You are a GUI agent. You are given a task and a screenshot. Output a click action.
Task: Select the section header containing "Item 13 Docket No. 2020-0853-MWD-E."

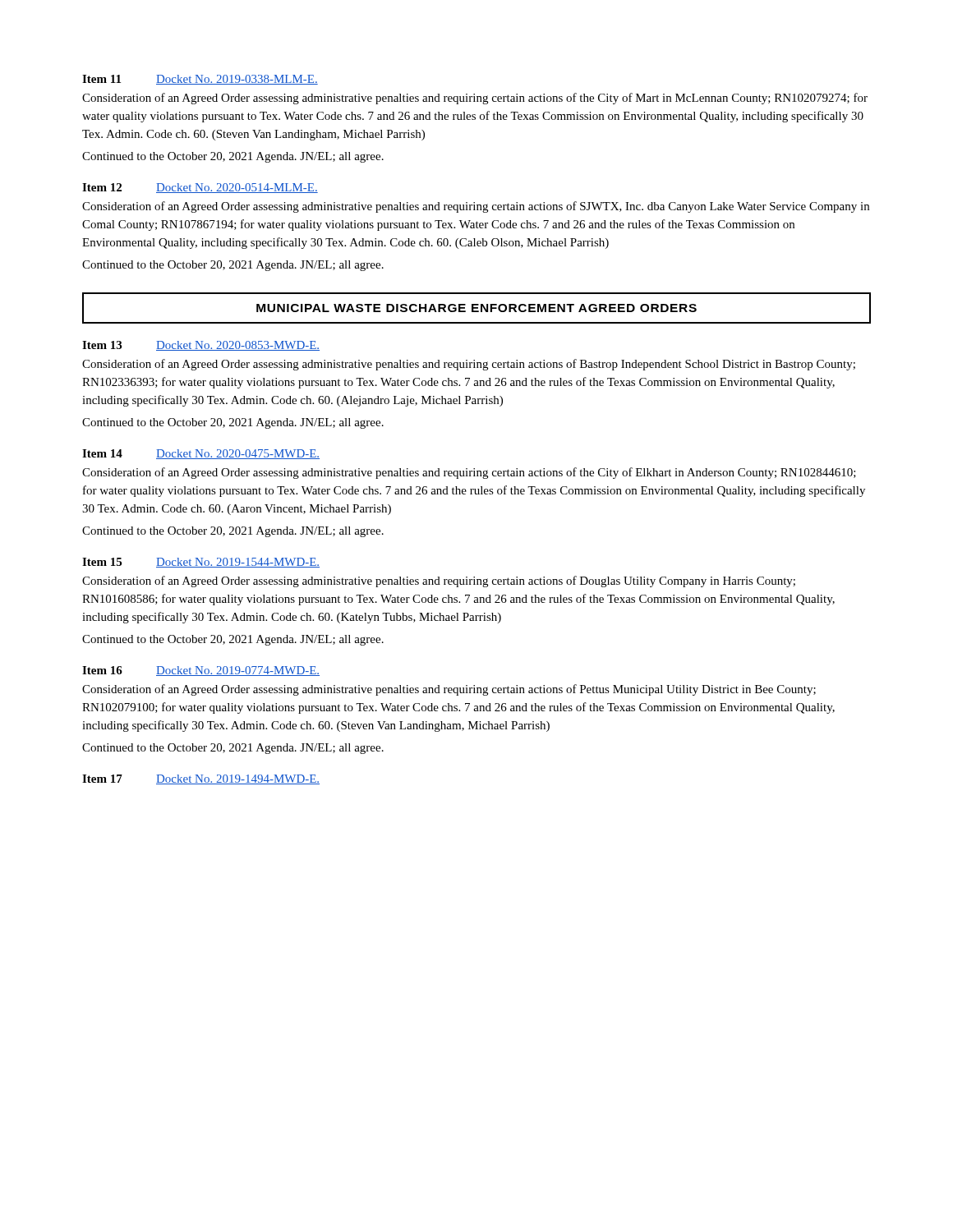coord(201,345)
